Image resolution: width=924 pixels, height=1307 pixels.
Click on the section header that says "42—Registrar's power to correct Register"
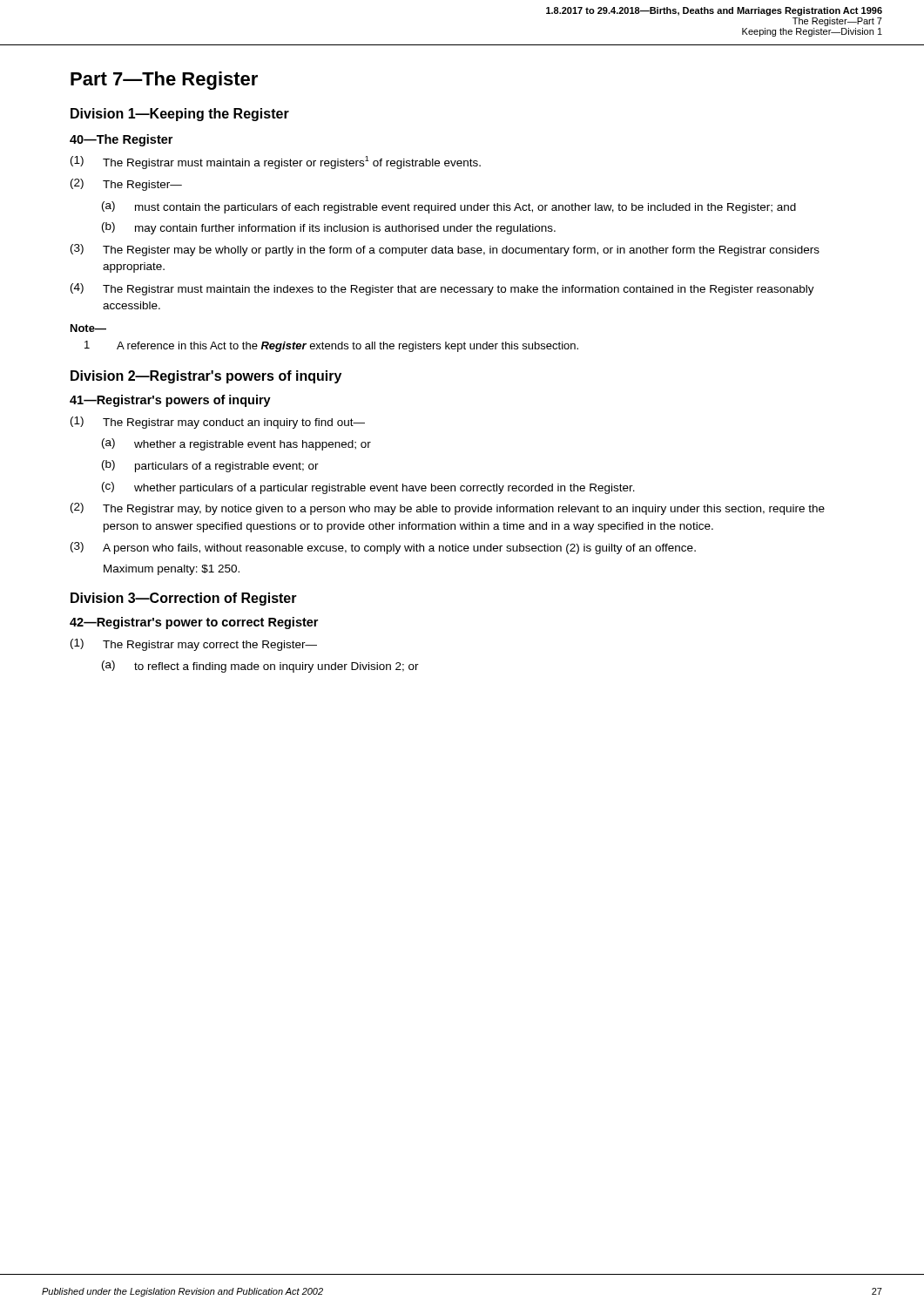(x=194, y=622)
